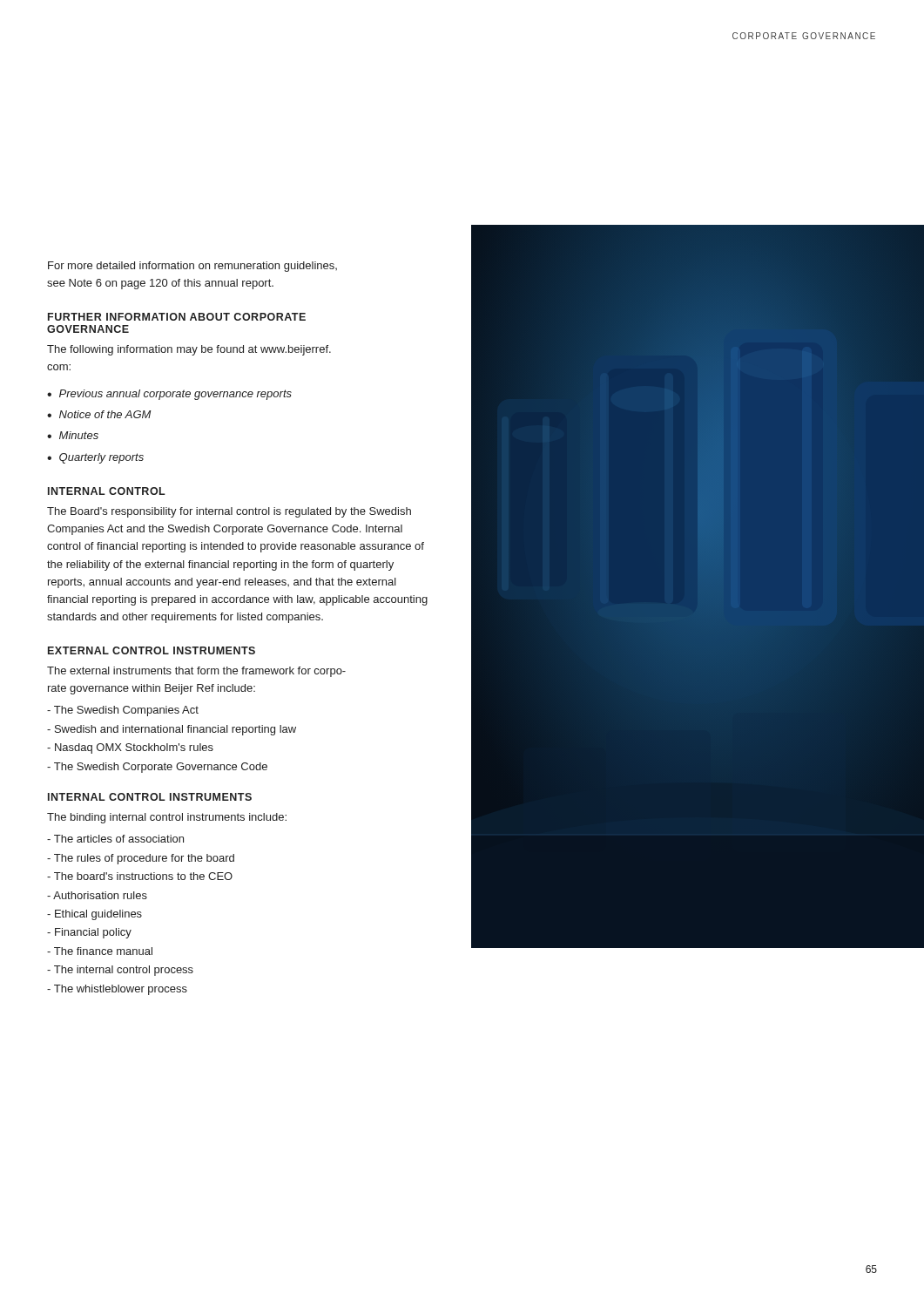
Task: Find "The Swedish Companies Act" on this page
Action: [x=123, y=710]
